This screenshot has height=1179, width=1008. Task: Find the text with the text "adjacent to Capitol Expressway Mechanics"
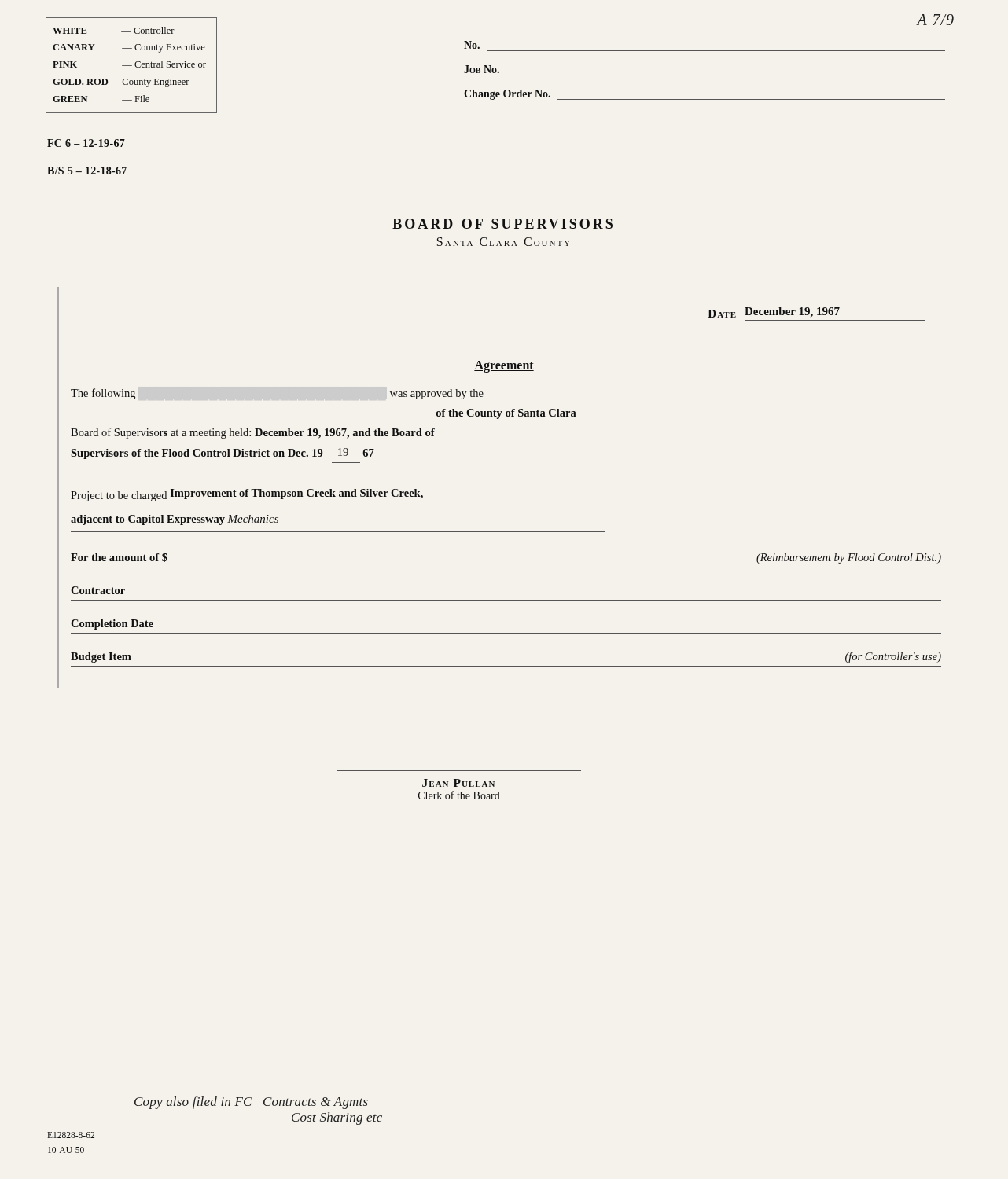(338, 521)
